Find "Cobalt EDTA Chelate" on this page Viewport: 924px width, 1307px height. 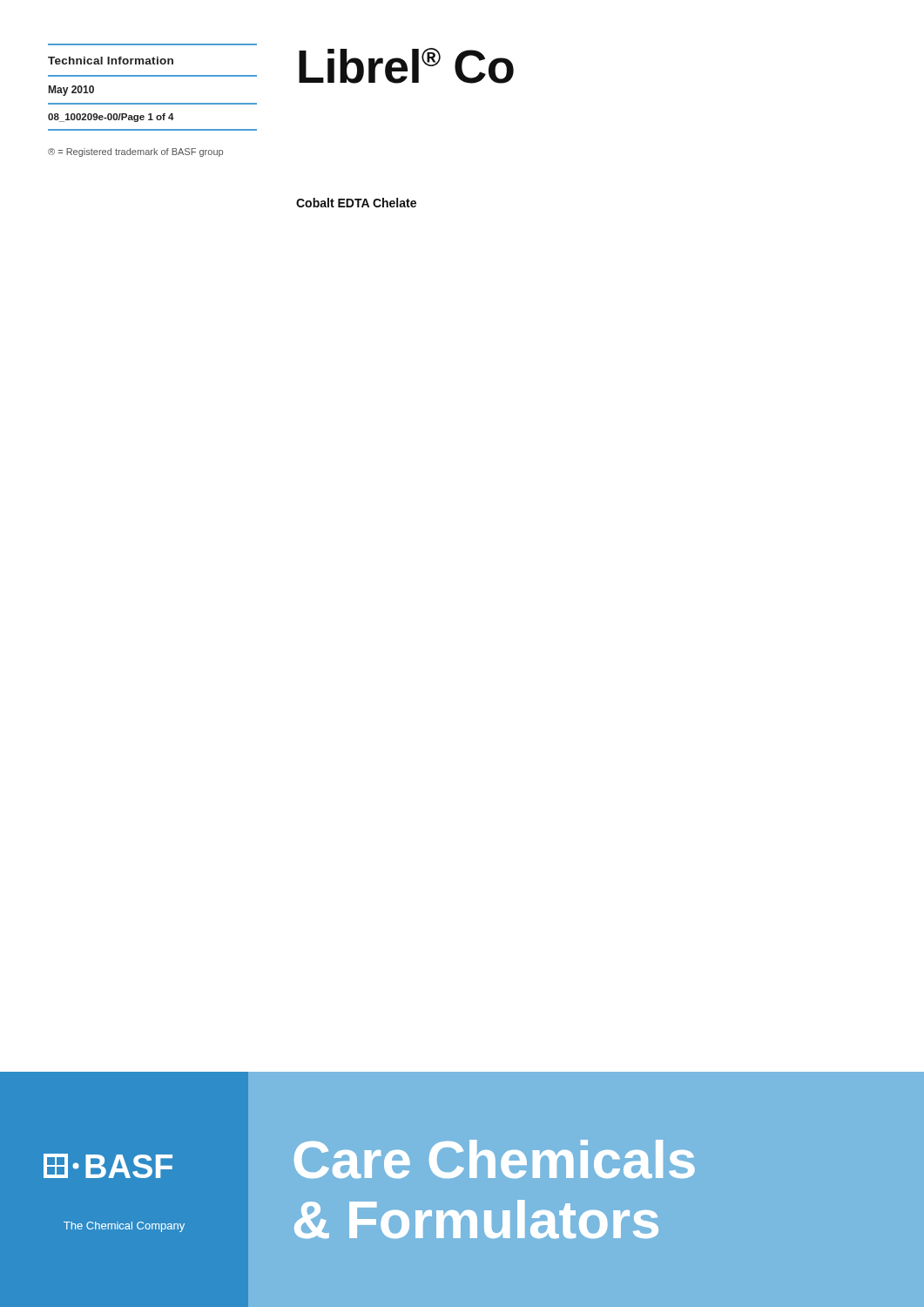[x=356, y=203]
